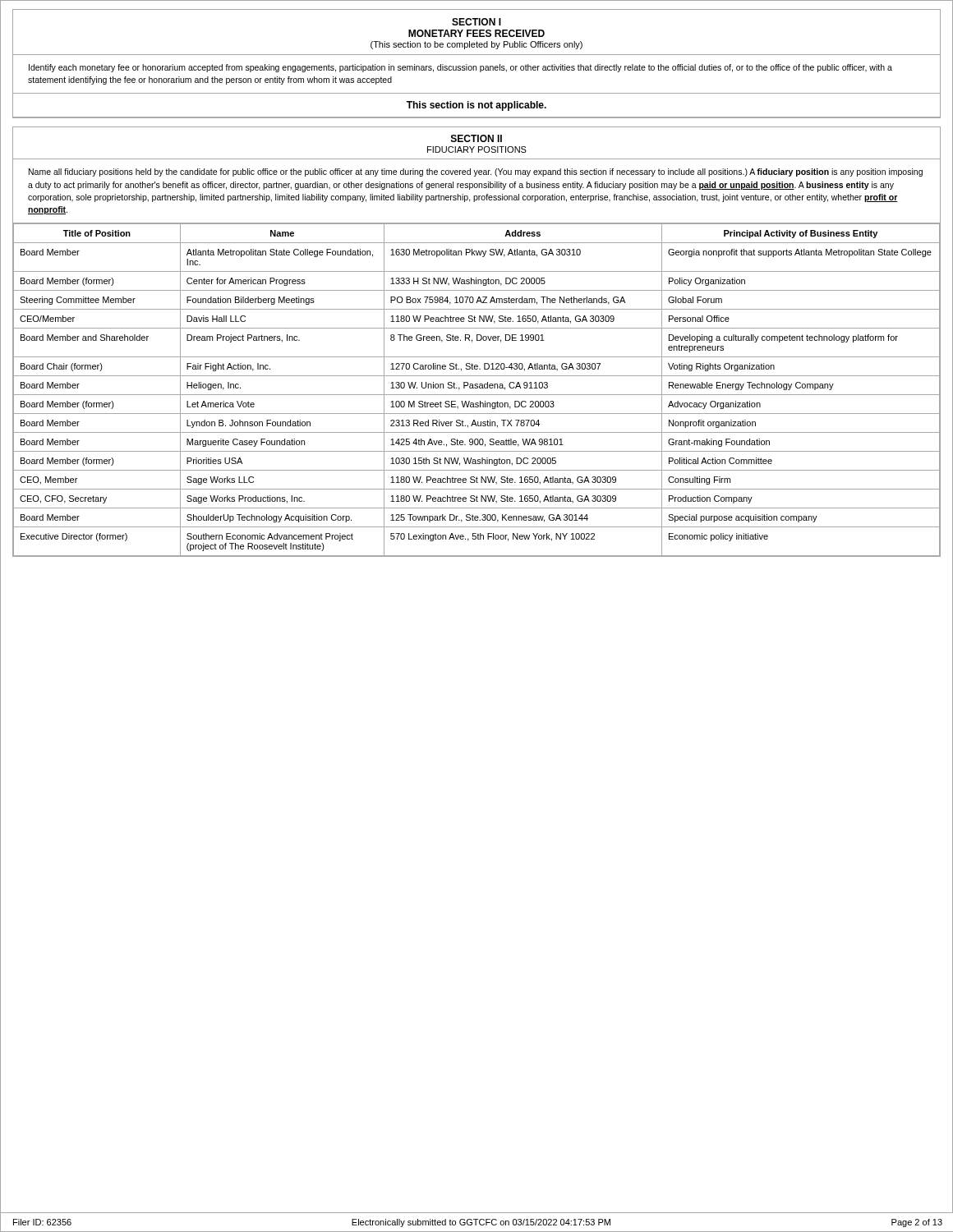This screenshot has height=1232, width=953.
Task: Locate the text block that says "Identify each monetary fee"
Action: point(460,74)
